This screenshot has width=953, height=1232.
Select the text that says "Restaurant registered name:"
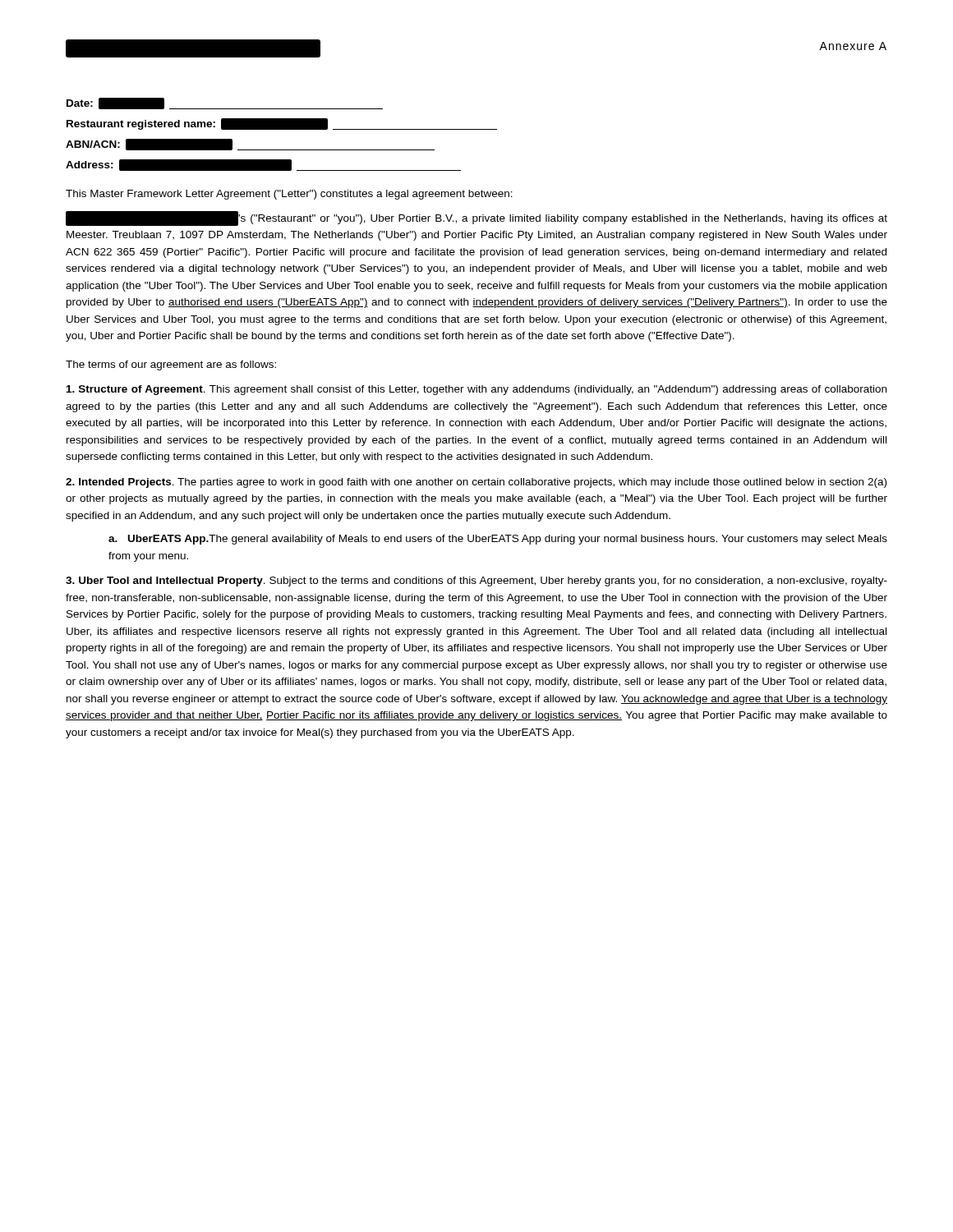pyautogui.click(x=281, y=123)
